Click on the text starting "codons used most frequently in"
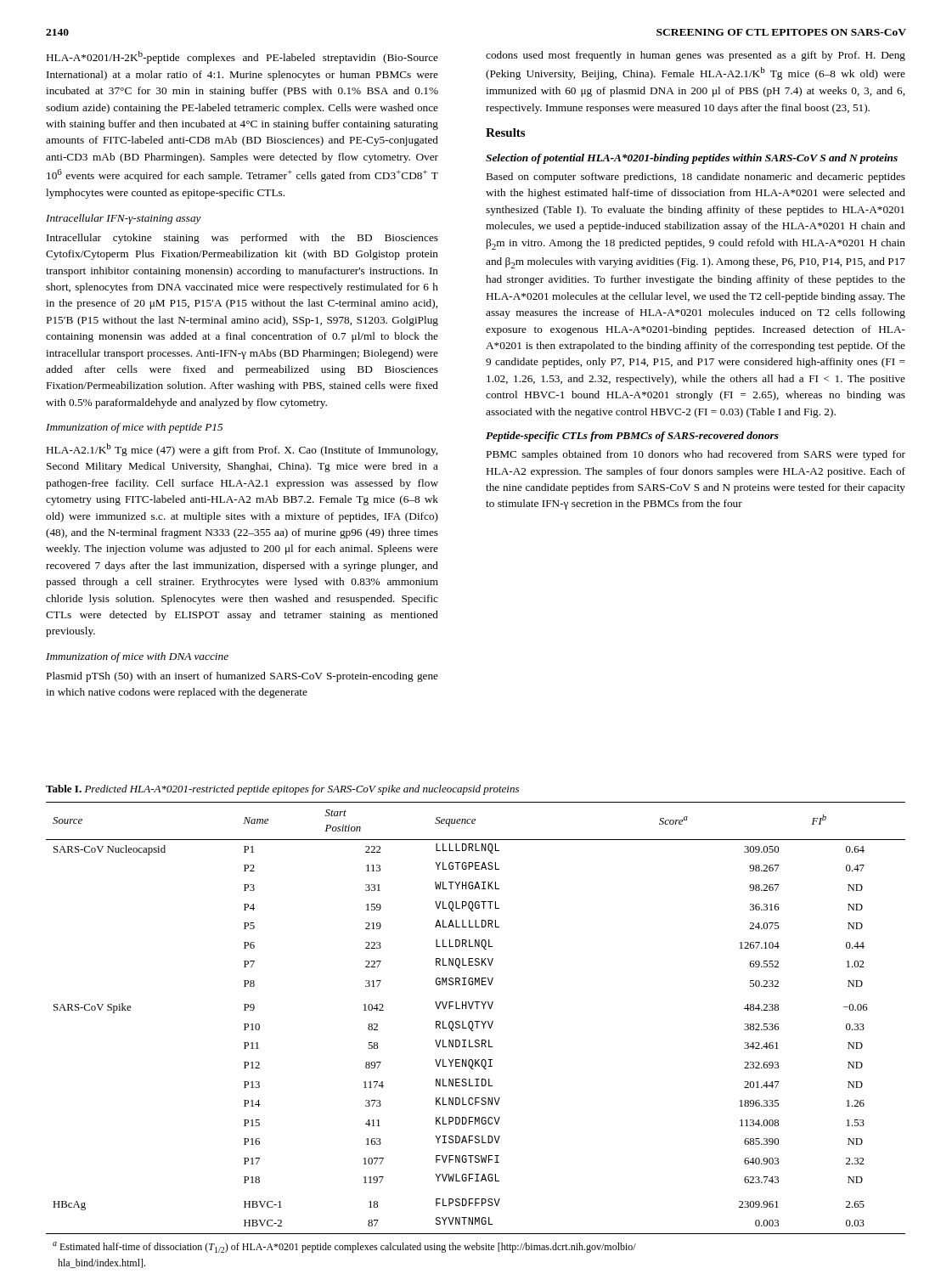 696,81
